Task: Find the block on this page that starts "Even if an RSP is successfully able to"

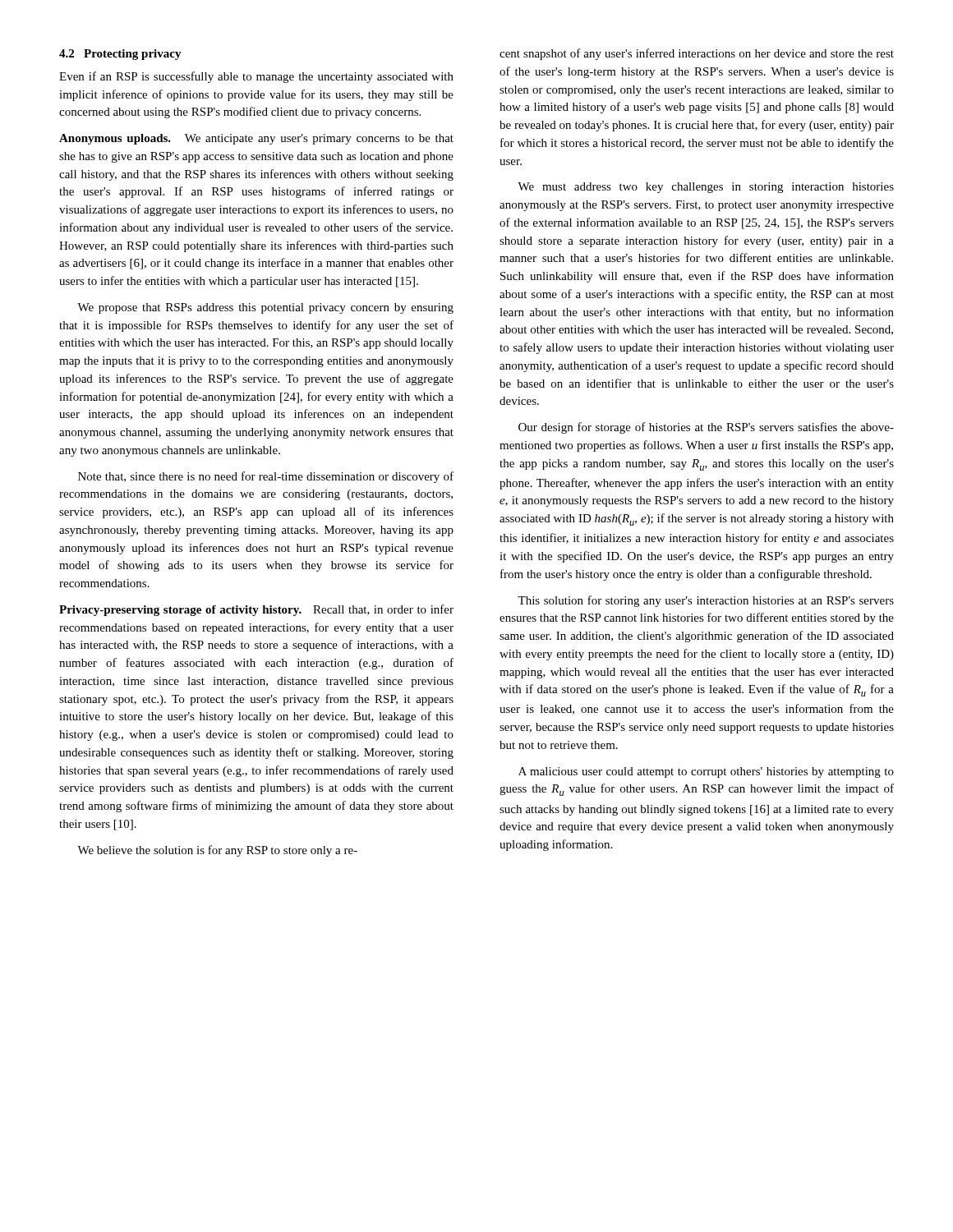Action: click(x=256, y=95)
